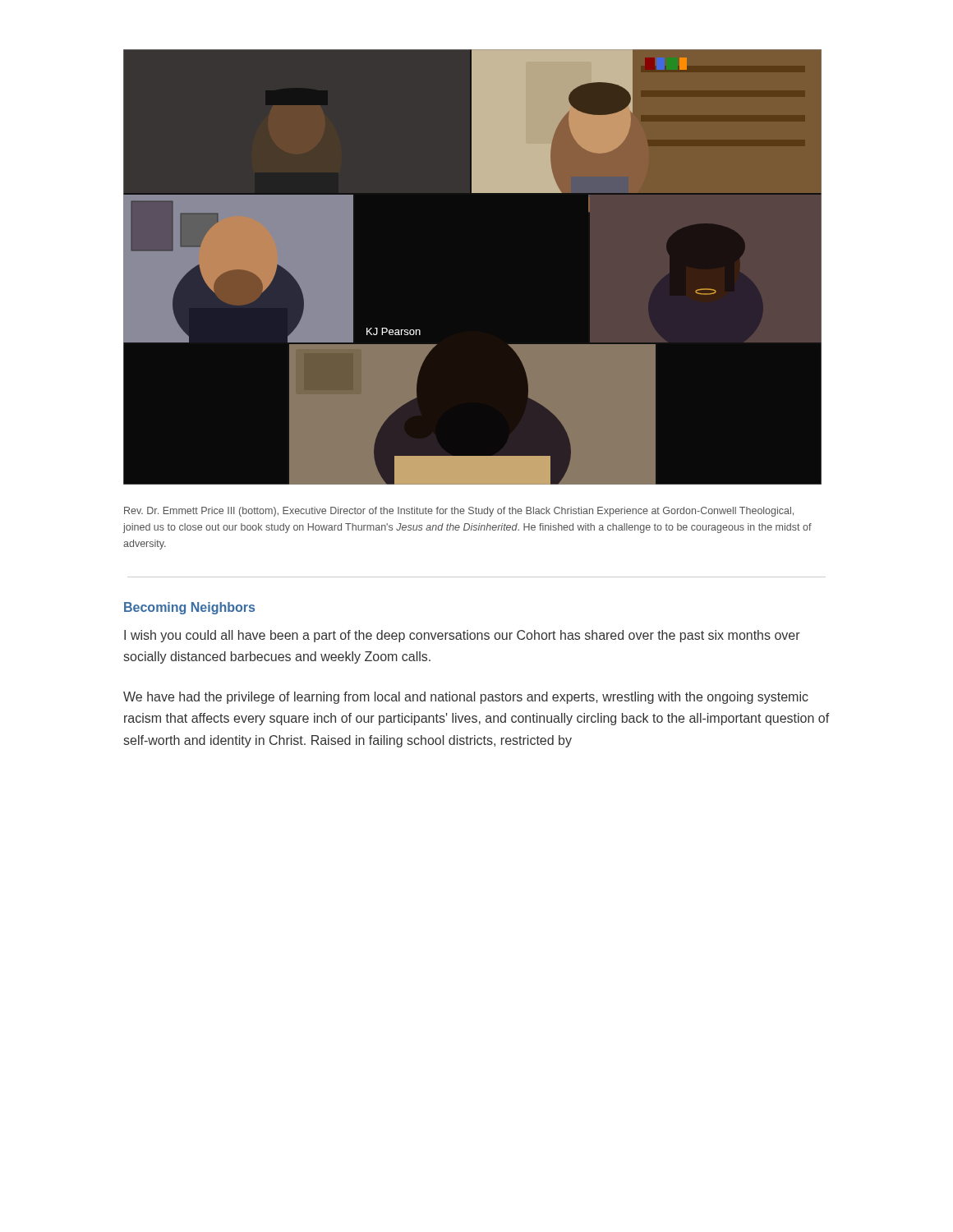Click on the text block containing "I wish you could"
This screenshot has width=953, height=1232.
pyautogui.click(x=462, y=646)
